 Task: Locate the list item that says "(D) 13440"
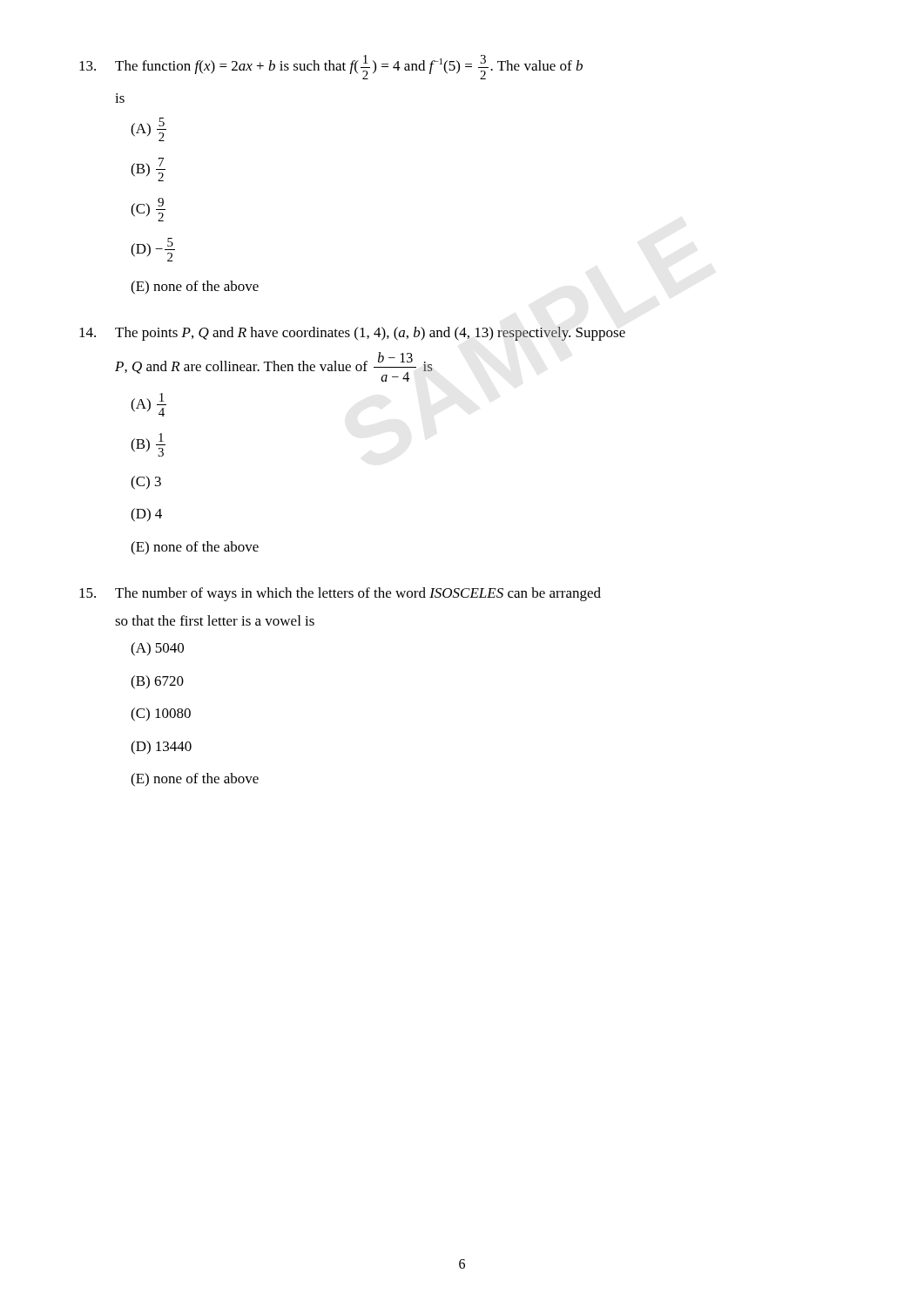click(161, 746)
